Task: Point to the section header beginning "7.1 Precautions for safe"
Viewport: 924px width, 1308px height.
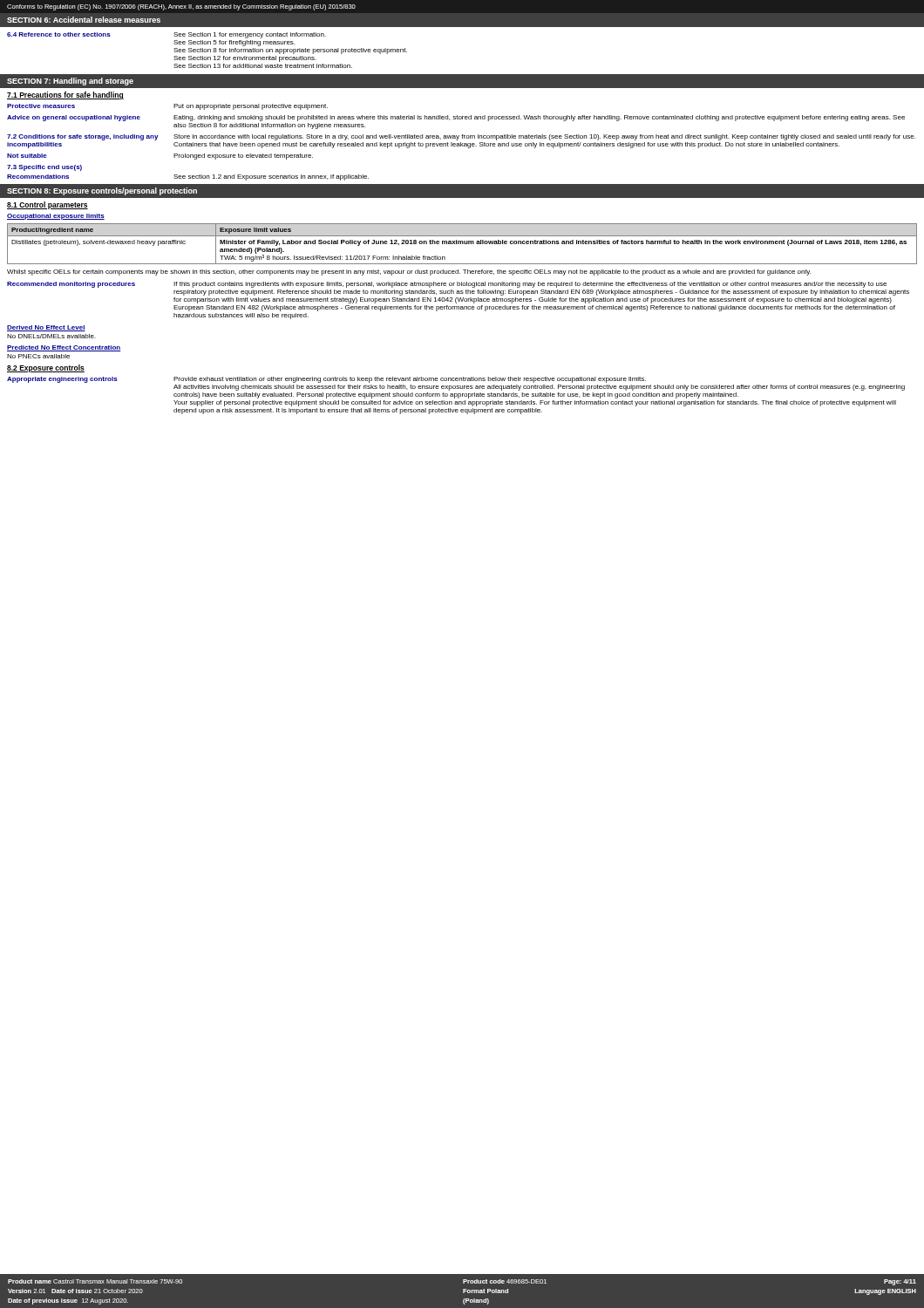Action: (65, 95)
